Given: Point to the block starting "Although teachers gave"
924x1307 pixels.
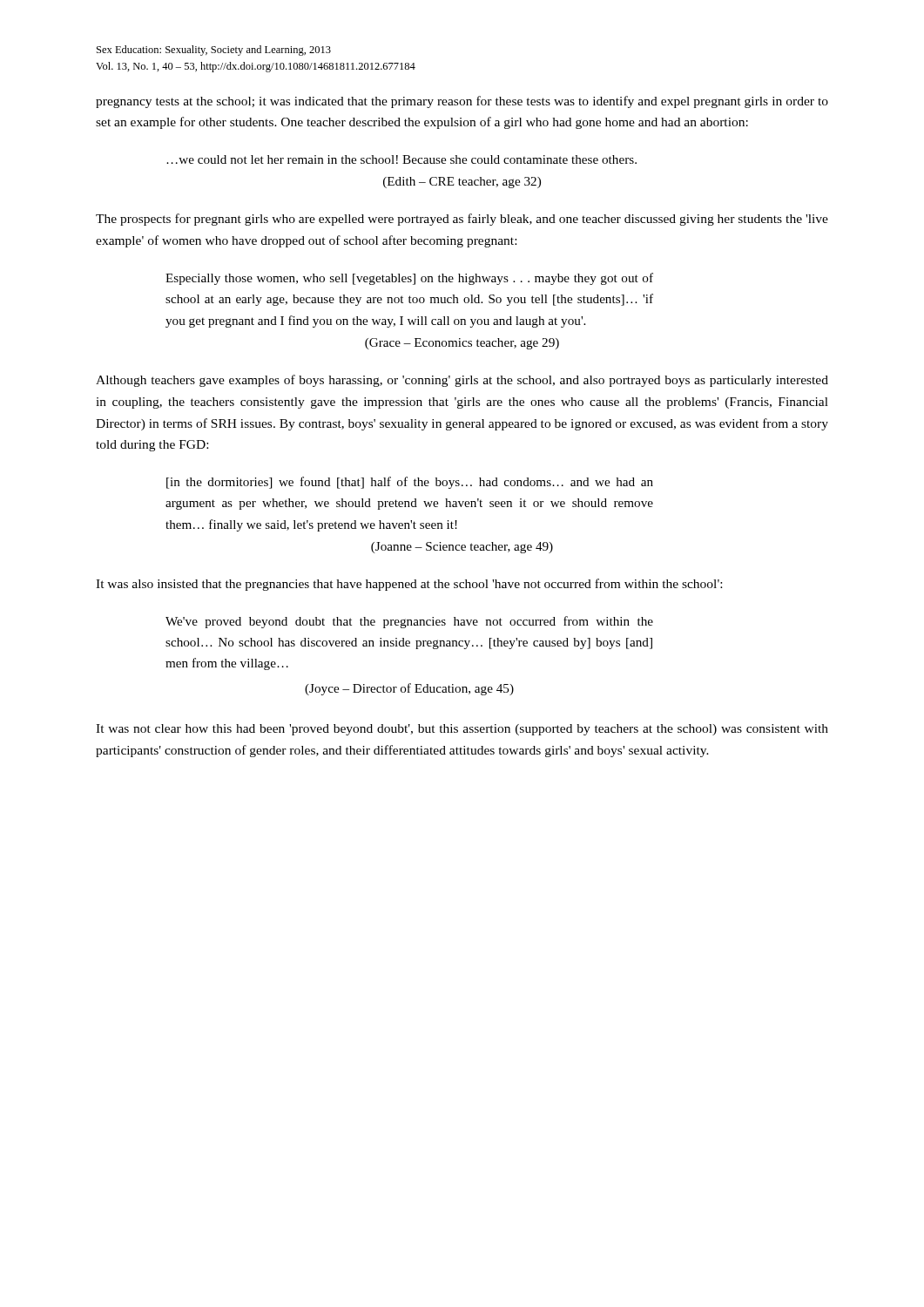Looking at the screenshot, I should point(462,412).
